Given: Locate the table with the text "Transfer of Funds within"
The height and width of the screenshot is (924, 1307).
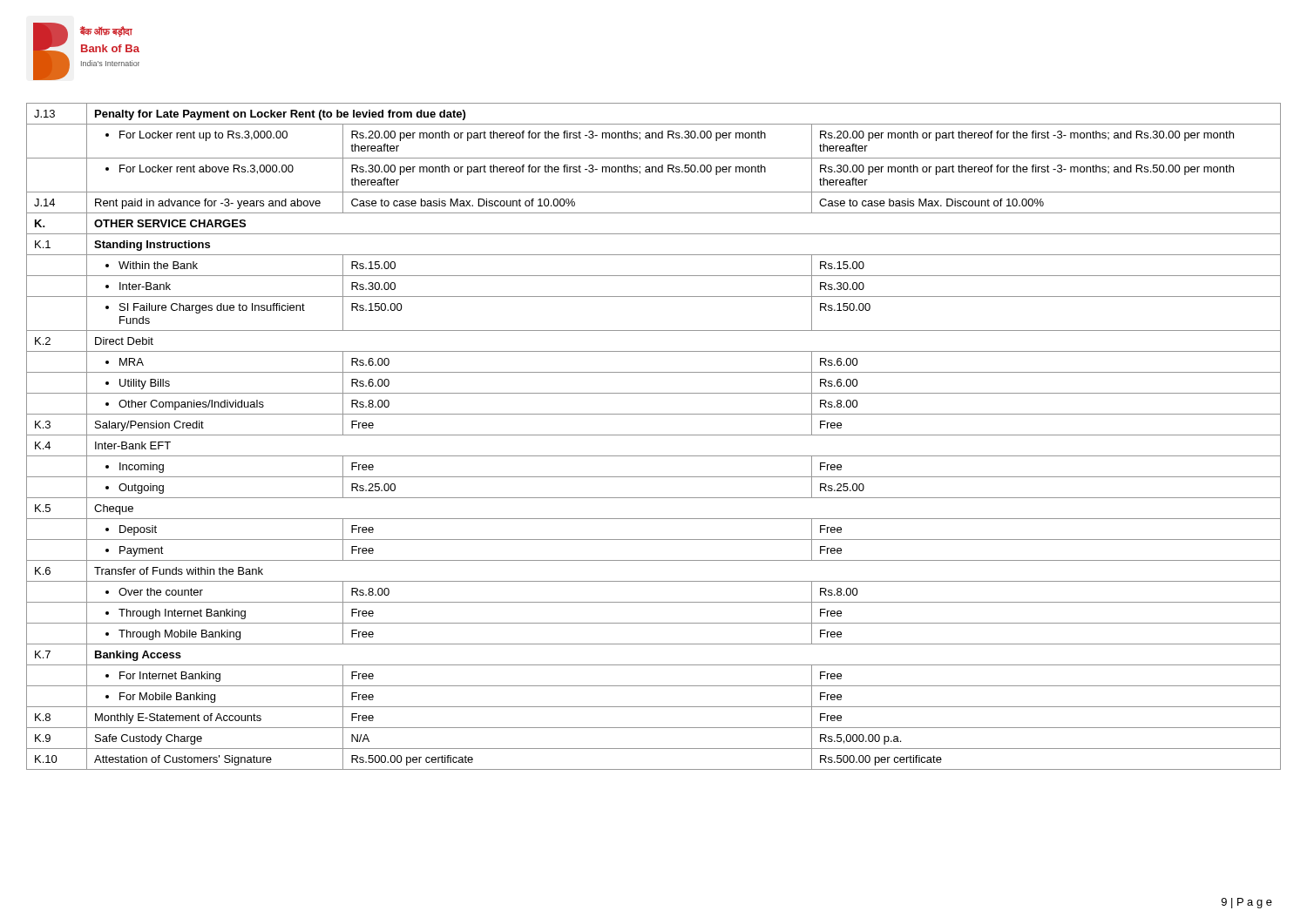Looking at the screenshot, I should tap(654, 436).
